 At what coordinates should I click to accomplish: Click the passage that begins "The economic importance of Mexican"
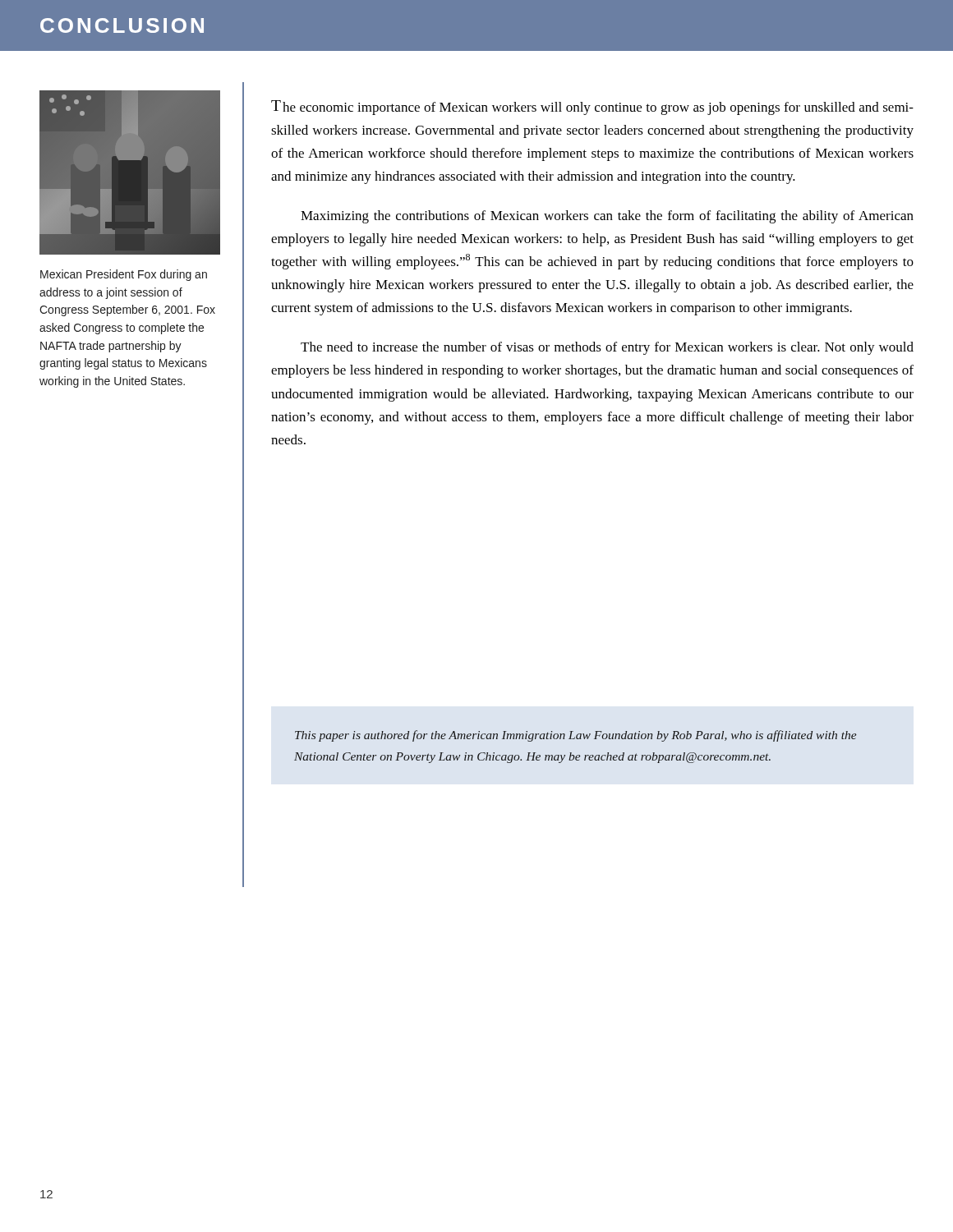pyautogui.click(x=592, y=274)
